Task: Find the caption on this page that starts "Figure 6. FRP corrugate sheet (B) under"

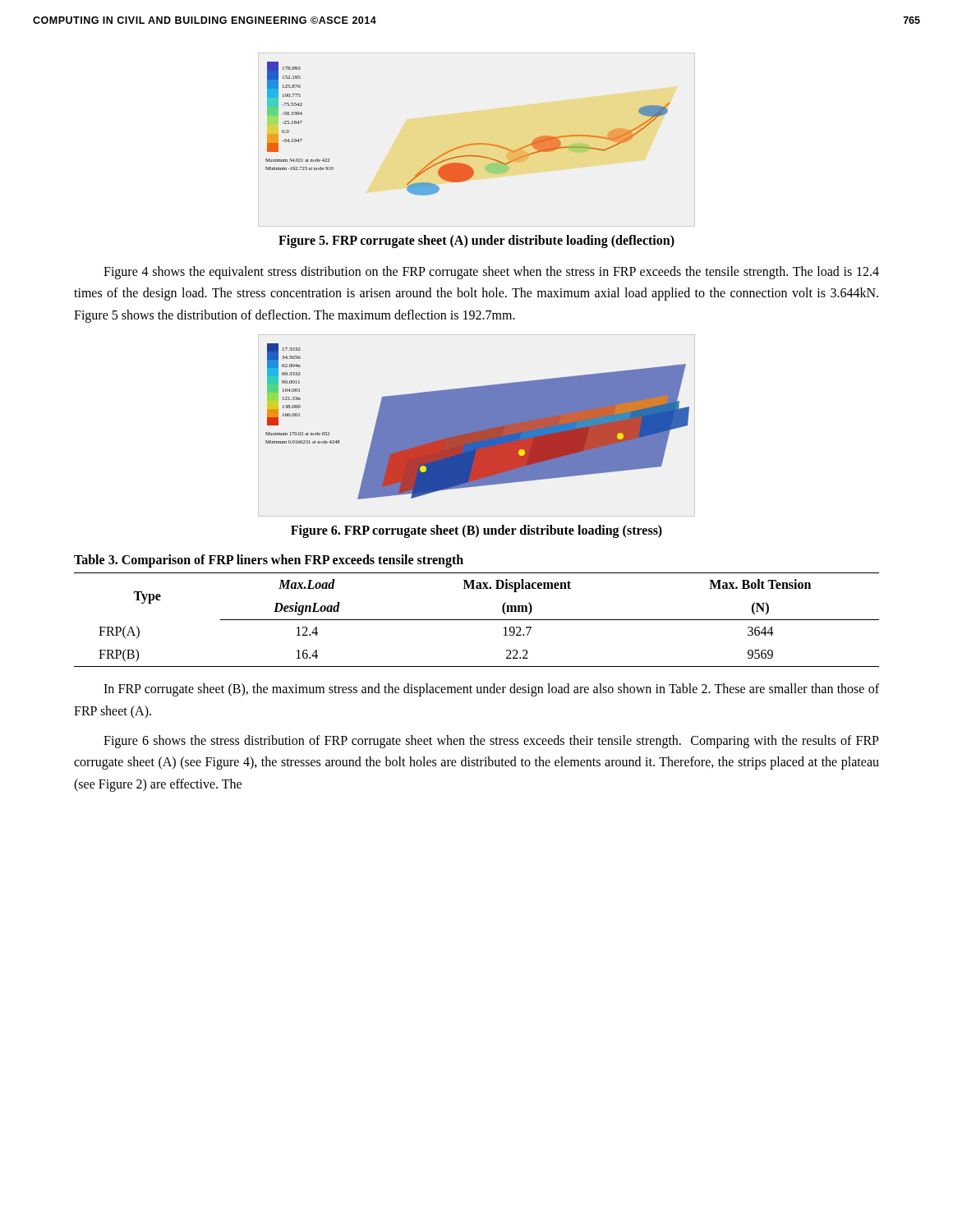Action: pyautogui.click(x=476, y=530)
